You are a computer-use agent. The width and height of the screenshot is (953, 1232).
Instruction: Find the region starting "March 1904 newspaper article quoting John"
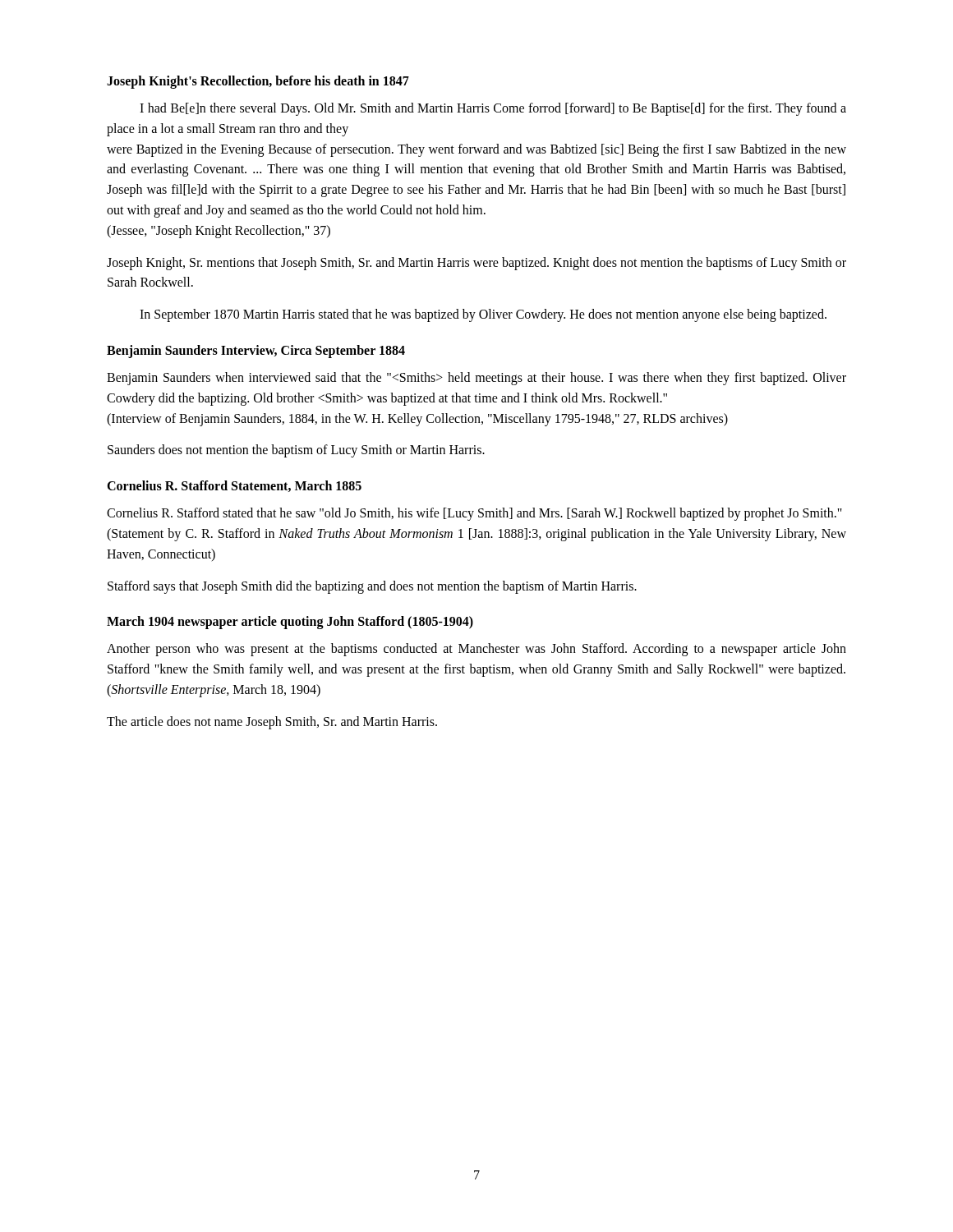(x=290, y=622)
